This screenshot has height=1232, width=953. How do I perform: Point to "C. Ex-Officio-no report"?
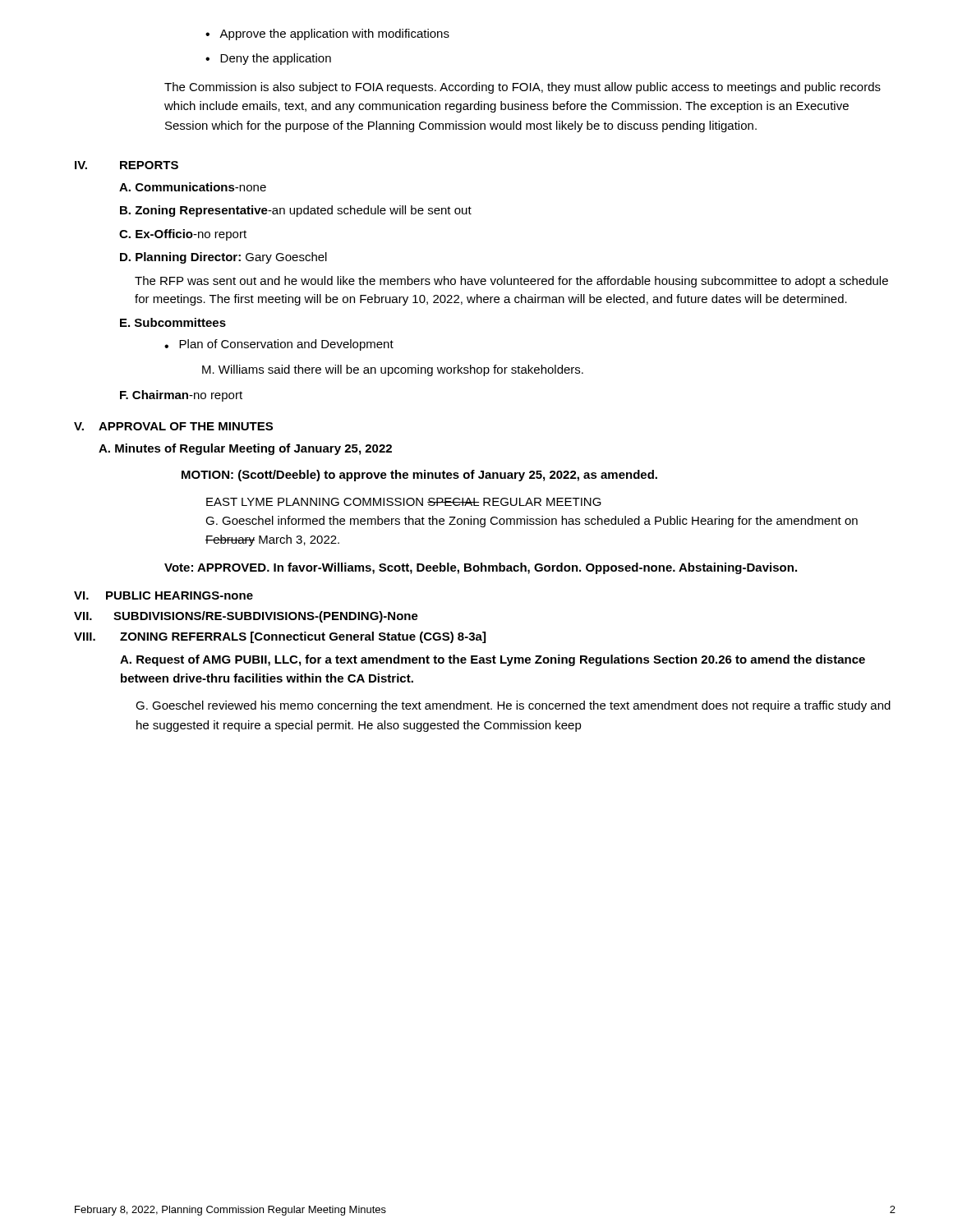(x=183, y=233)
